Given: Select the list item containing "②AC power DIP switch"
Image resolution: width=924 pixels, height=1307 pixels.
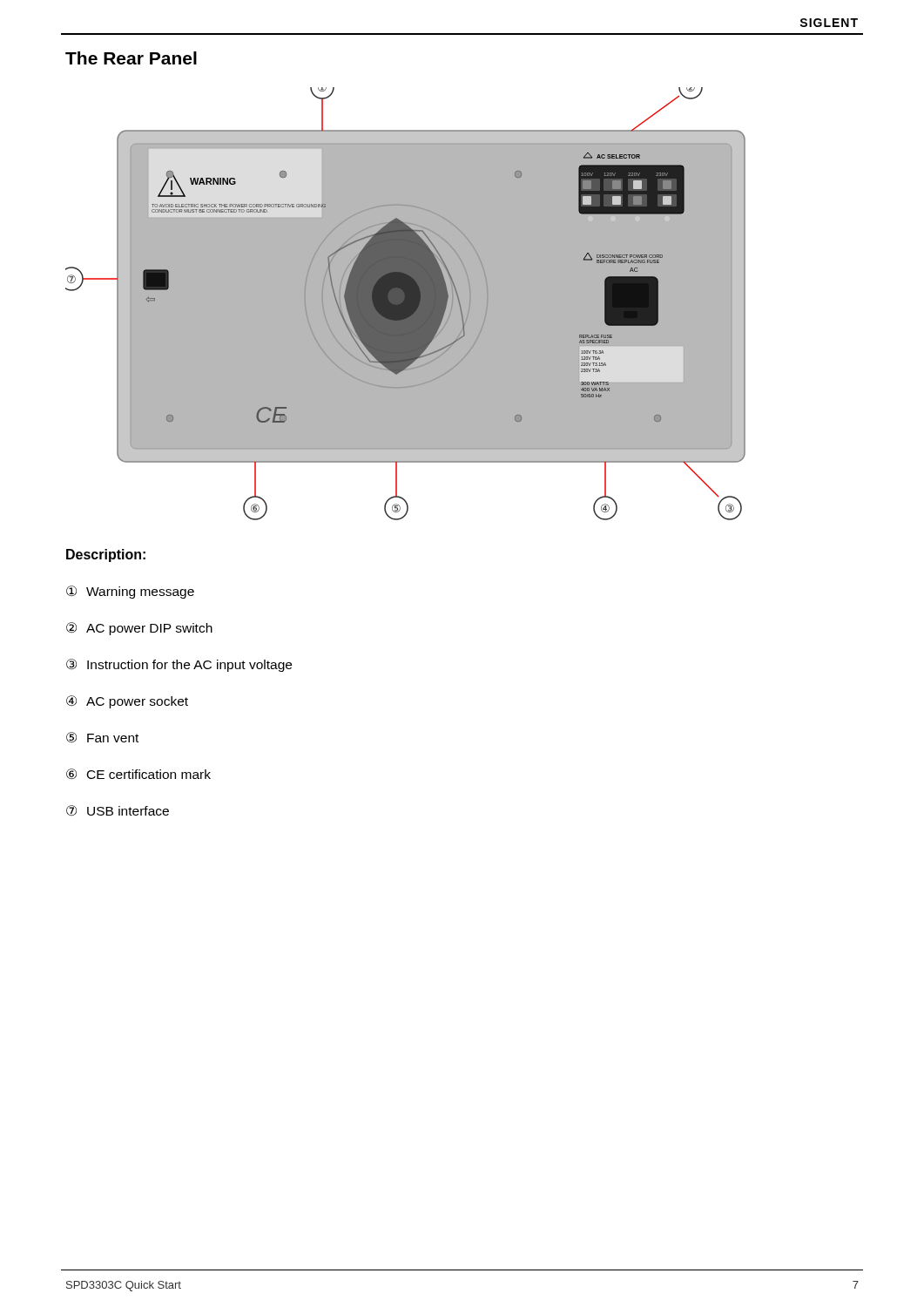Looking at the screenshot, I should [x=139, y=628].
